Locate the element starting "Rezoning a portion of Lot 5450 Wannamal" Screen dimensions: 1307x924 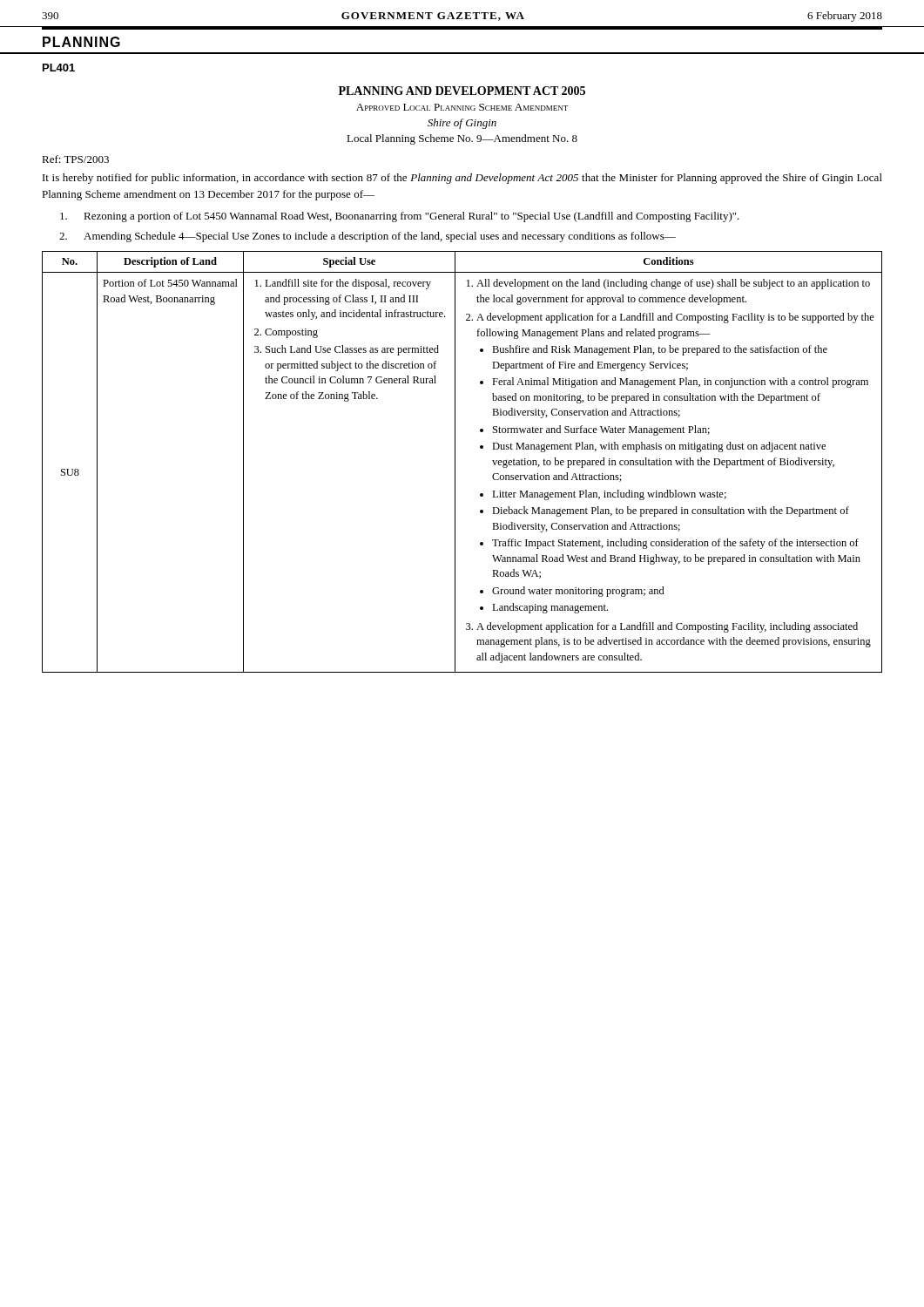tap(399, 216)
